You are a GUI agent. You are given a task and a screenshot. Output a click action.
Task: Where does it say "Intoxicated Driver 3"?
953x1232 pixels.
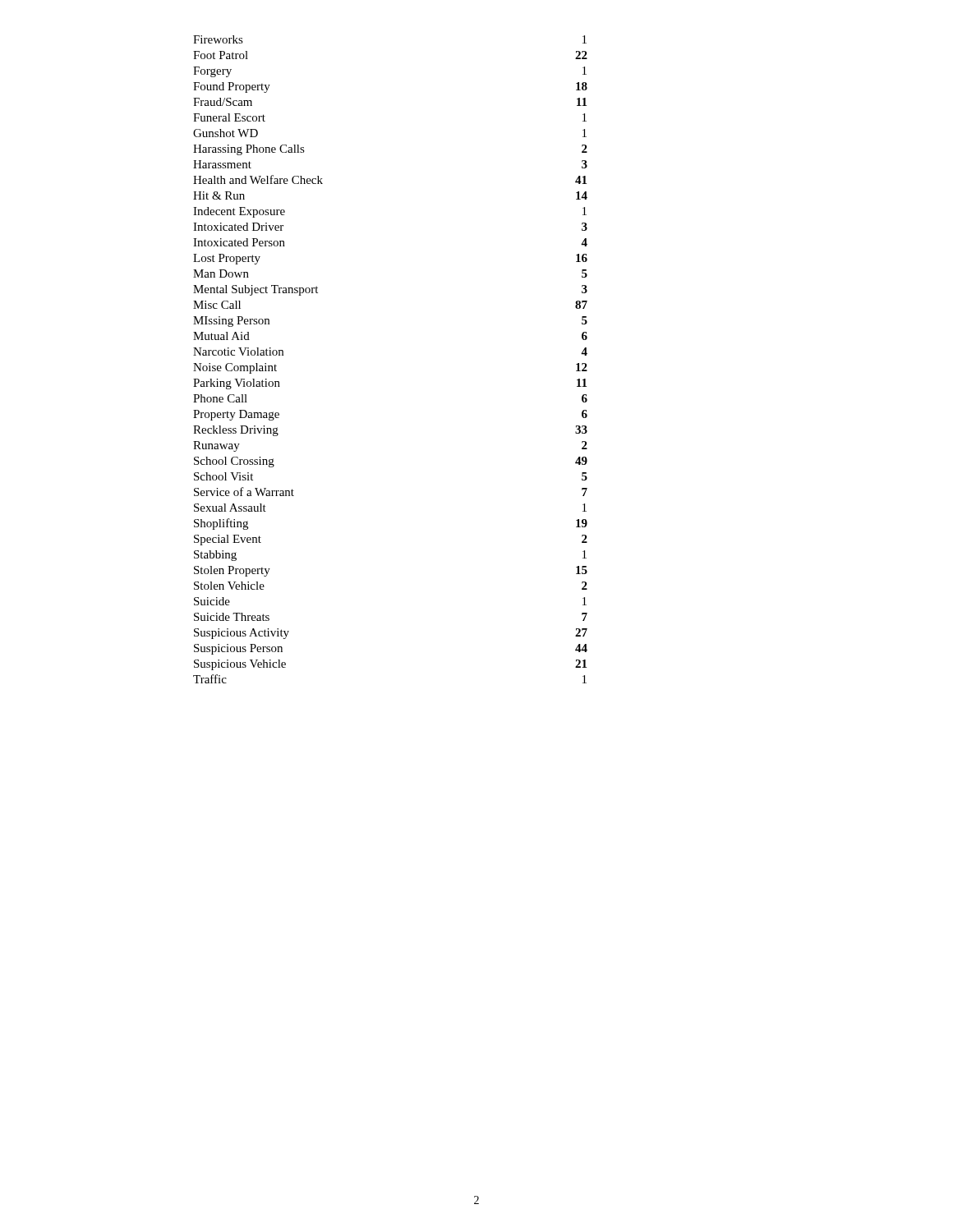pos(243,227)
